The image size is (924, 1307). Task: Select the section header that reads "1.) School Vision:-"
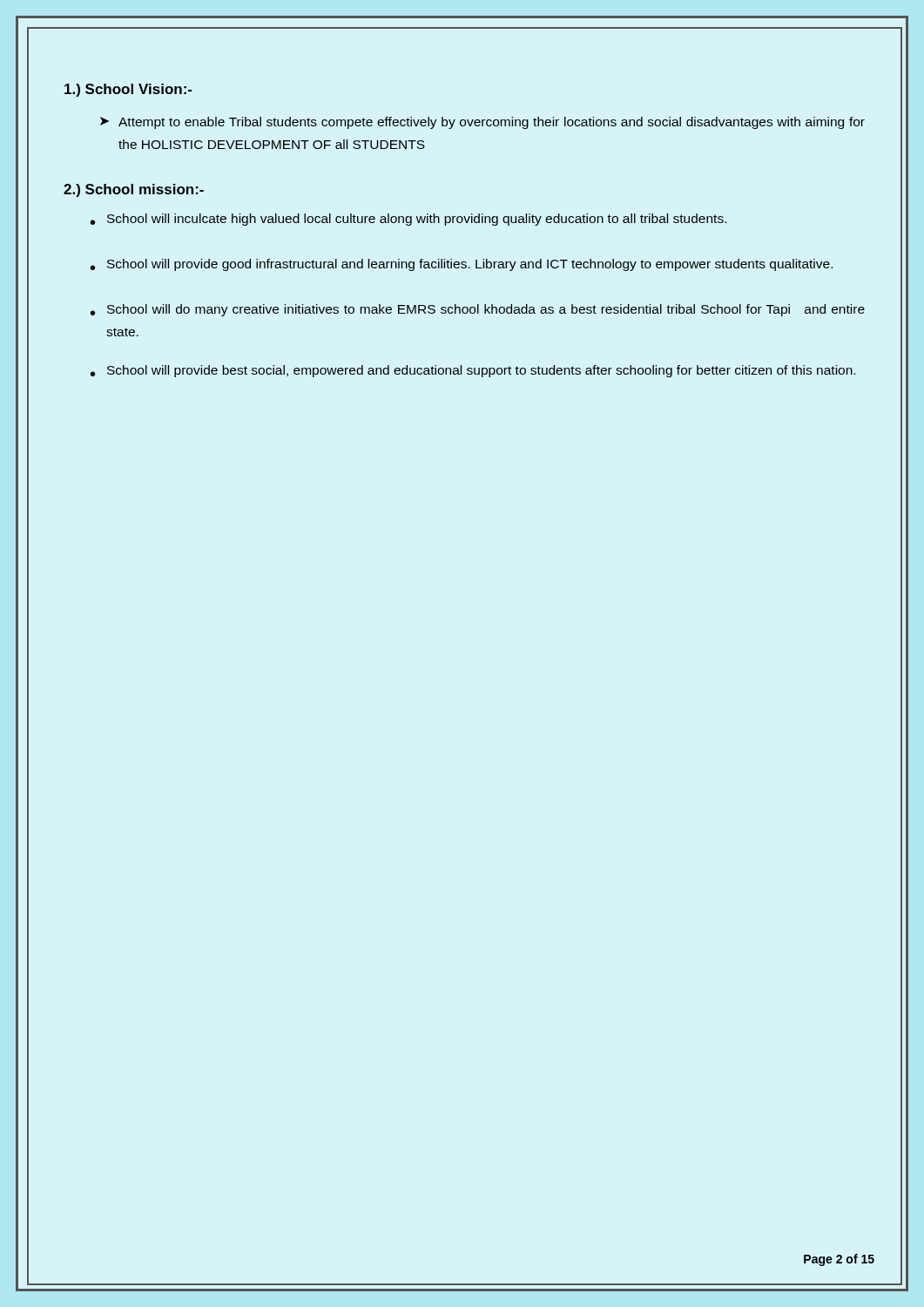(128, 89)
